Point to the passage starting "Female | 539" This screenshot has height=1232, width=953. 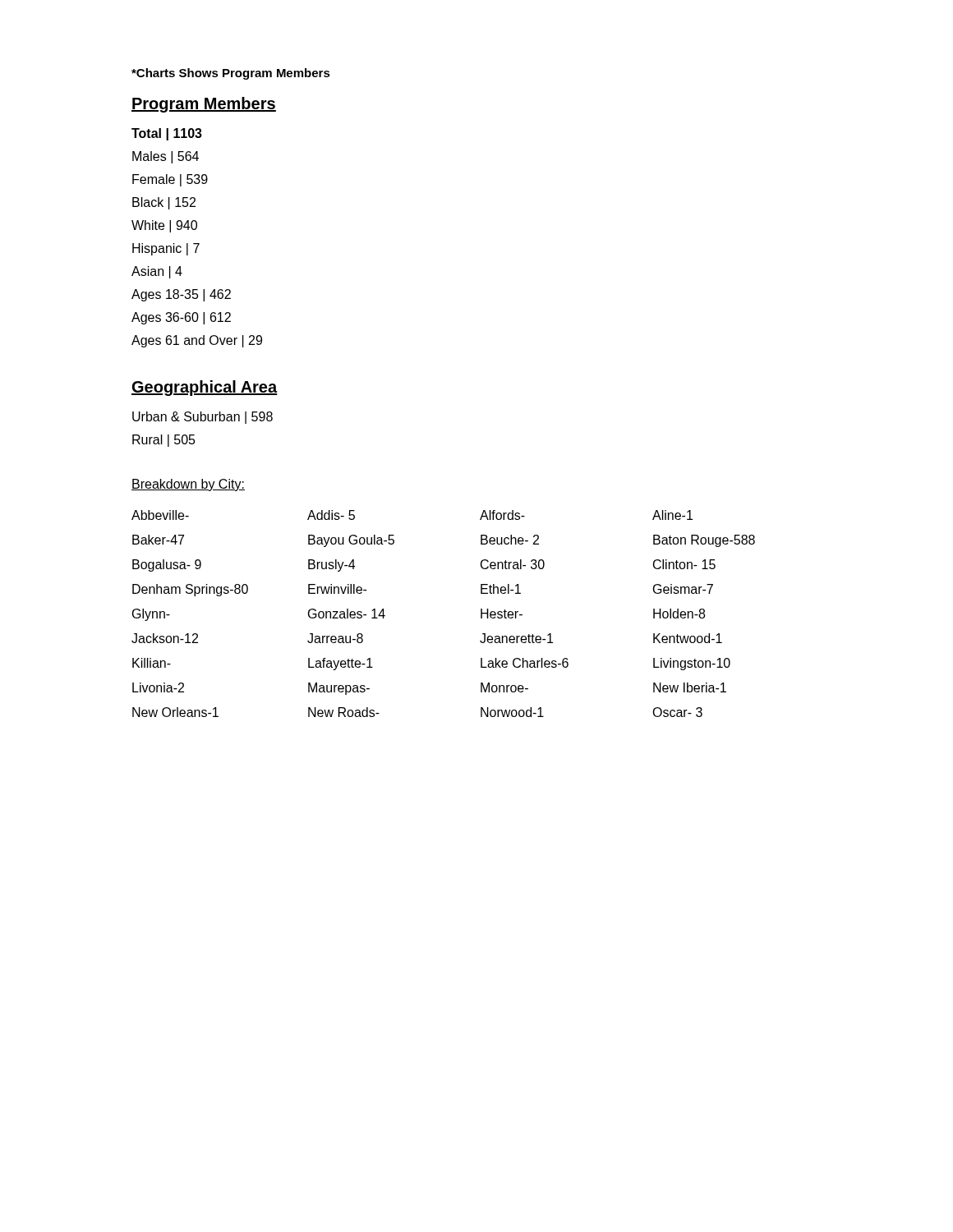click(x=170, y=179)
